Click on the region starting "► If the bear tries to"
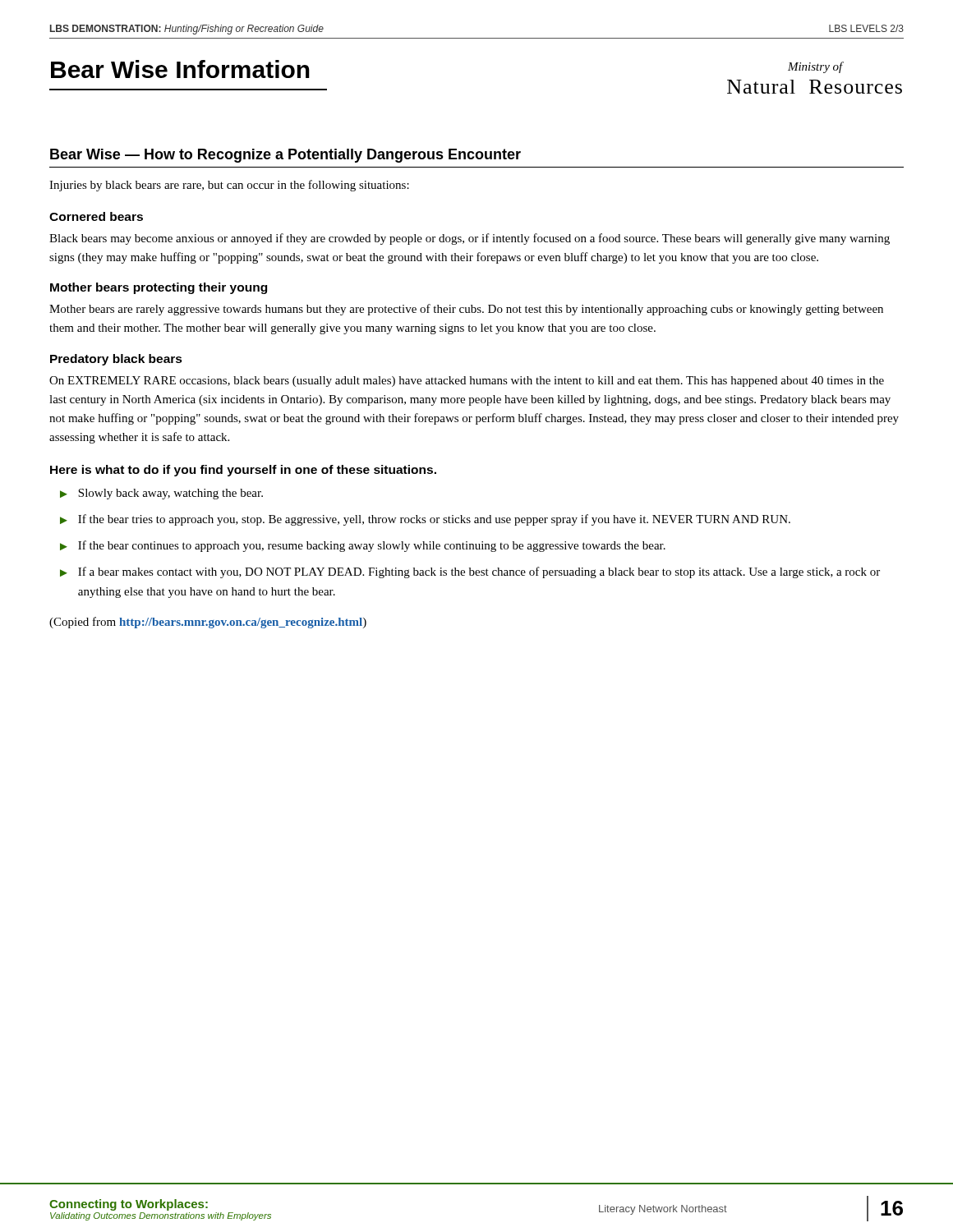953x1232 pixels. 481,520
